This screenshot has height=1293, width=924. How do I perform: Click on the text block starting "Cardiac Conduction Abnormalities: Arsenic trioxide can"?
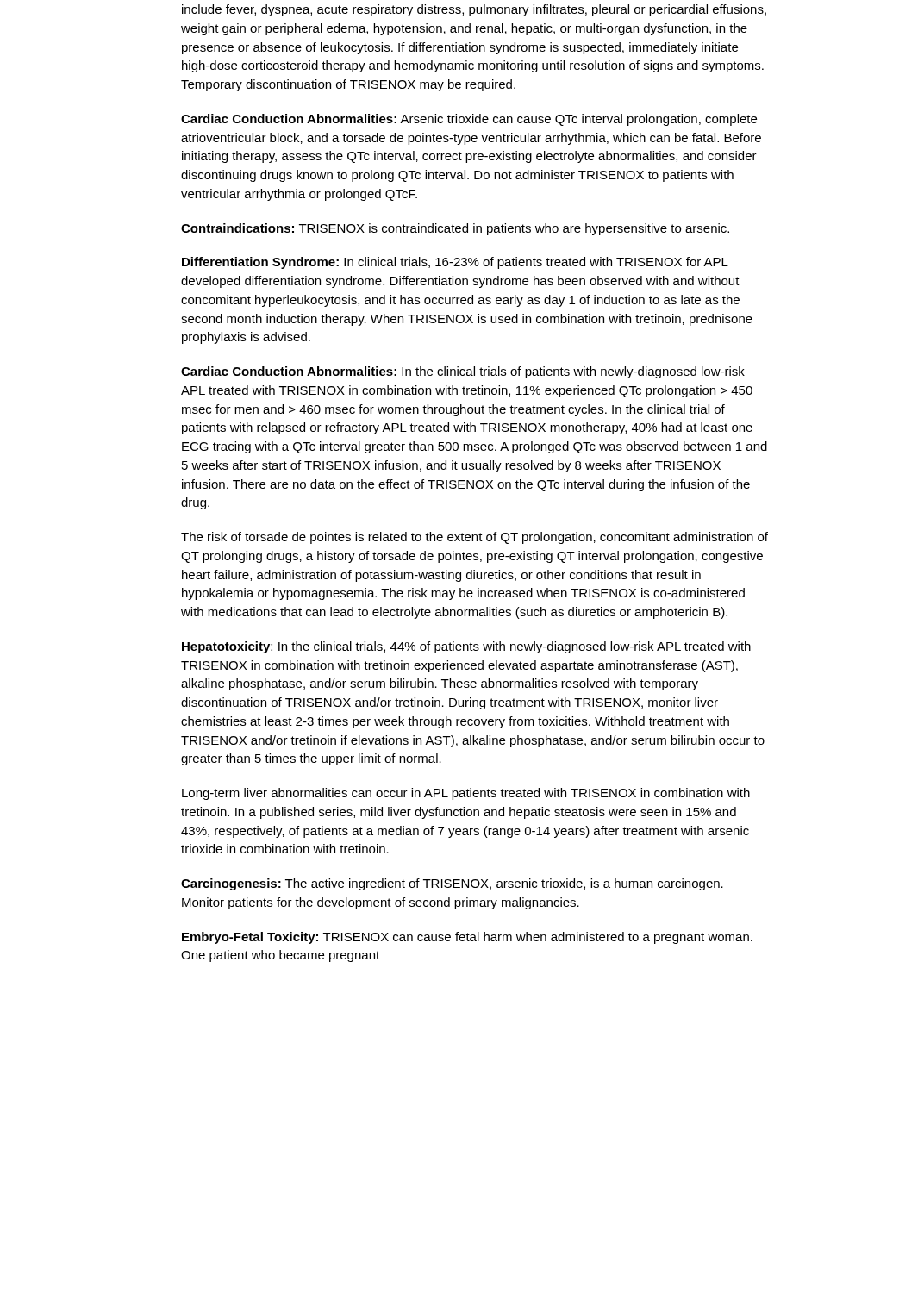(x=471, y=156)
